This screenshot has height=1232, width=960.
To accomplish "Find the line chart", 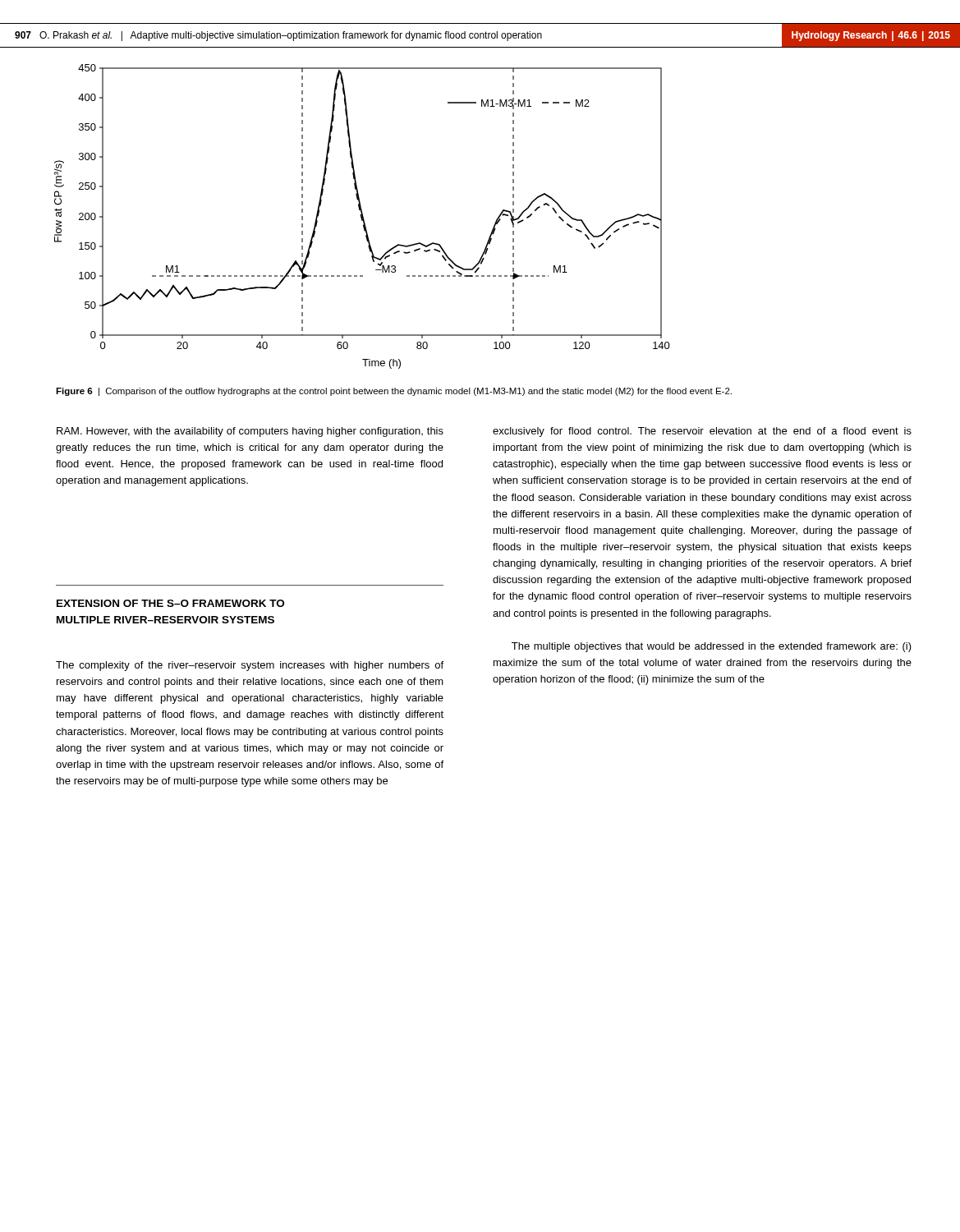I will [x=363, y=216].
